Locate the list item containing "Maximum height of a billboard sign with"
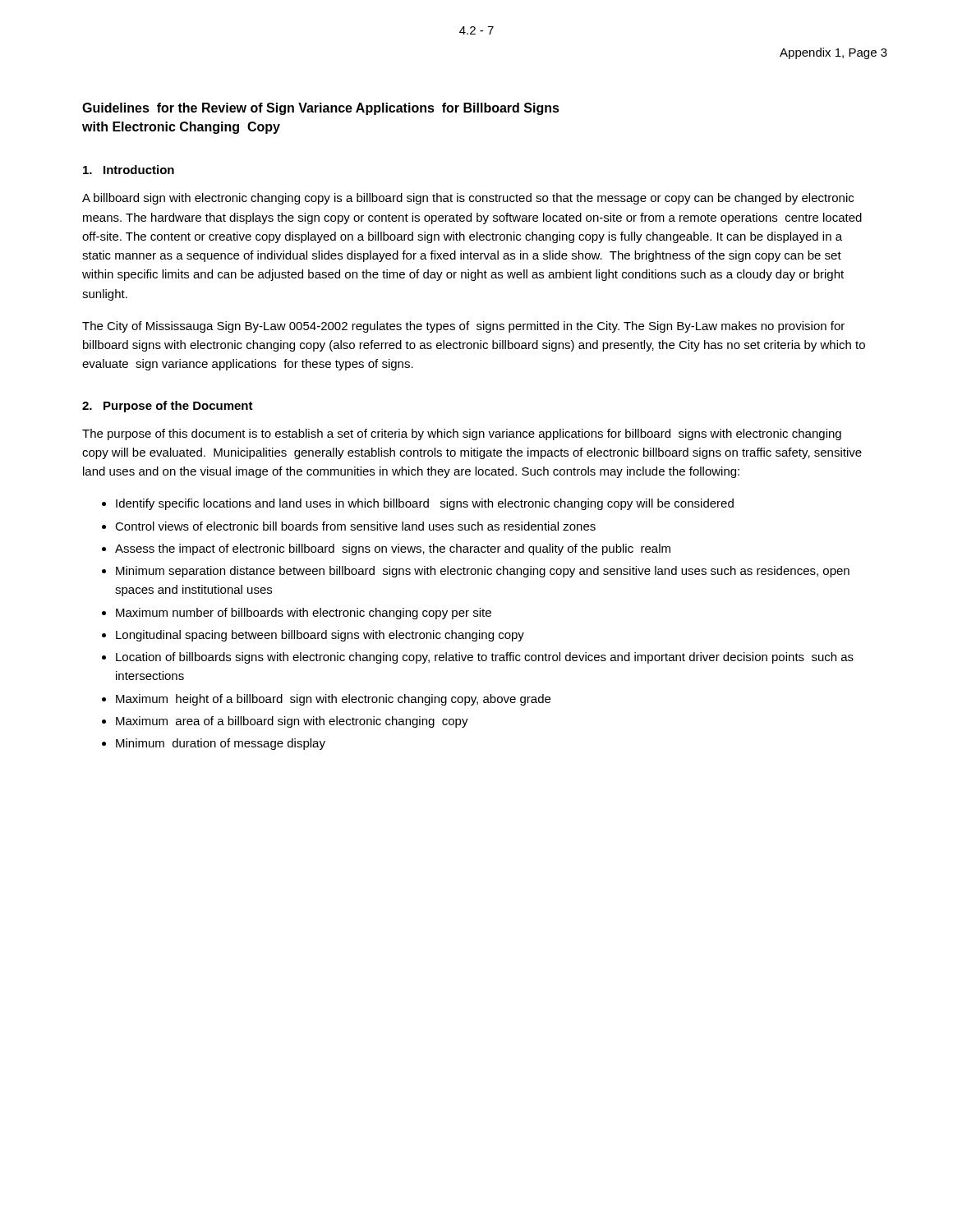953x1232 pixels. click(x=333, y=698)
